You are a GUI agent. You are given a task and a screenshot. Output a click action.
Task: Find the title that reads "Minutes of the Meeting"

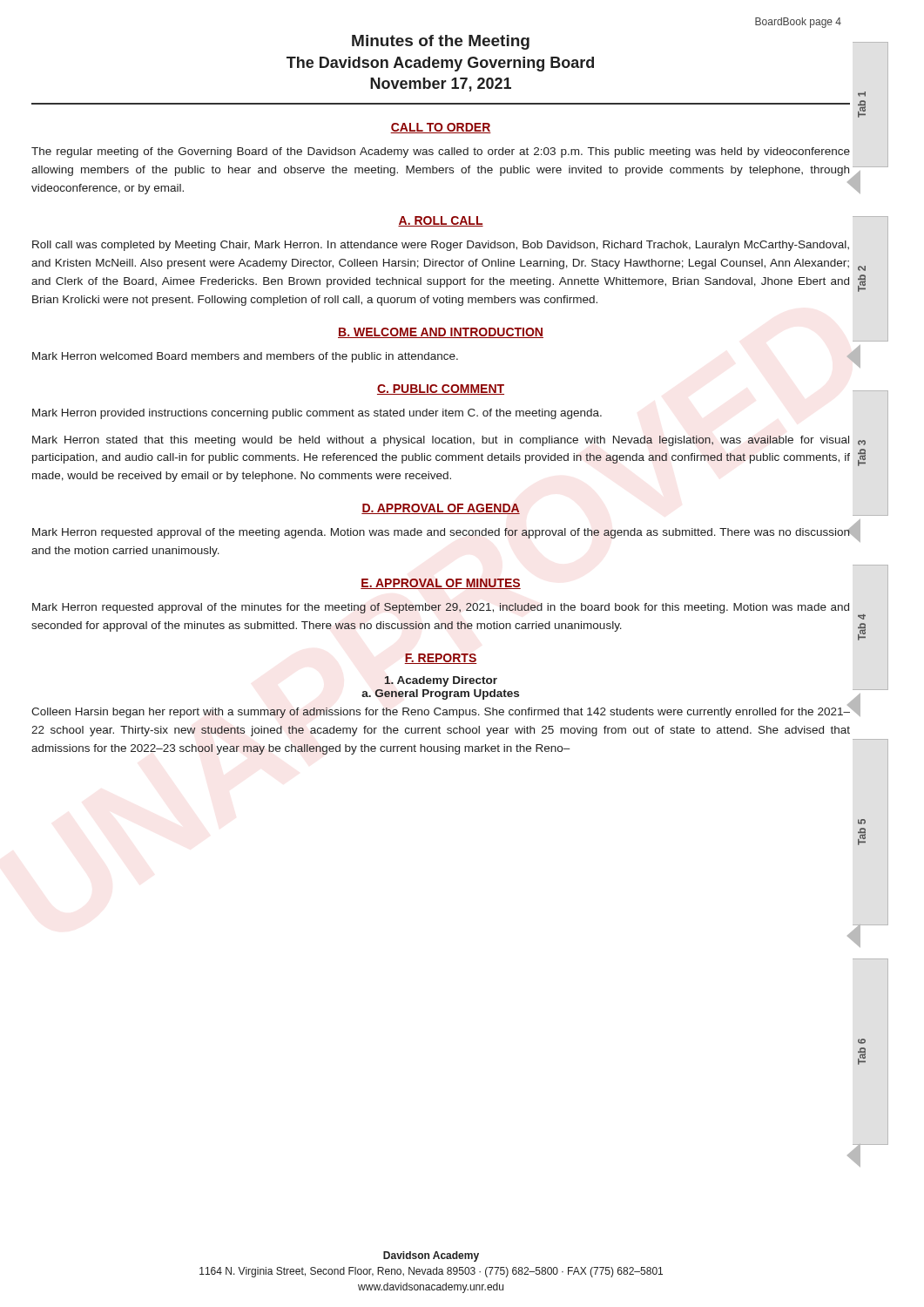click(441, 63)
